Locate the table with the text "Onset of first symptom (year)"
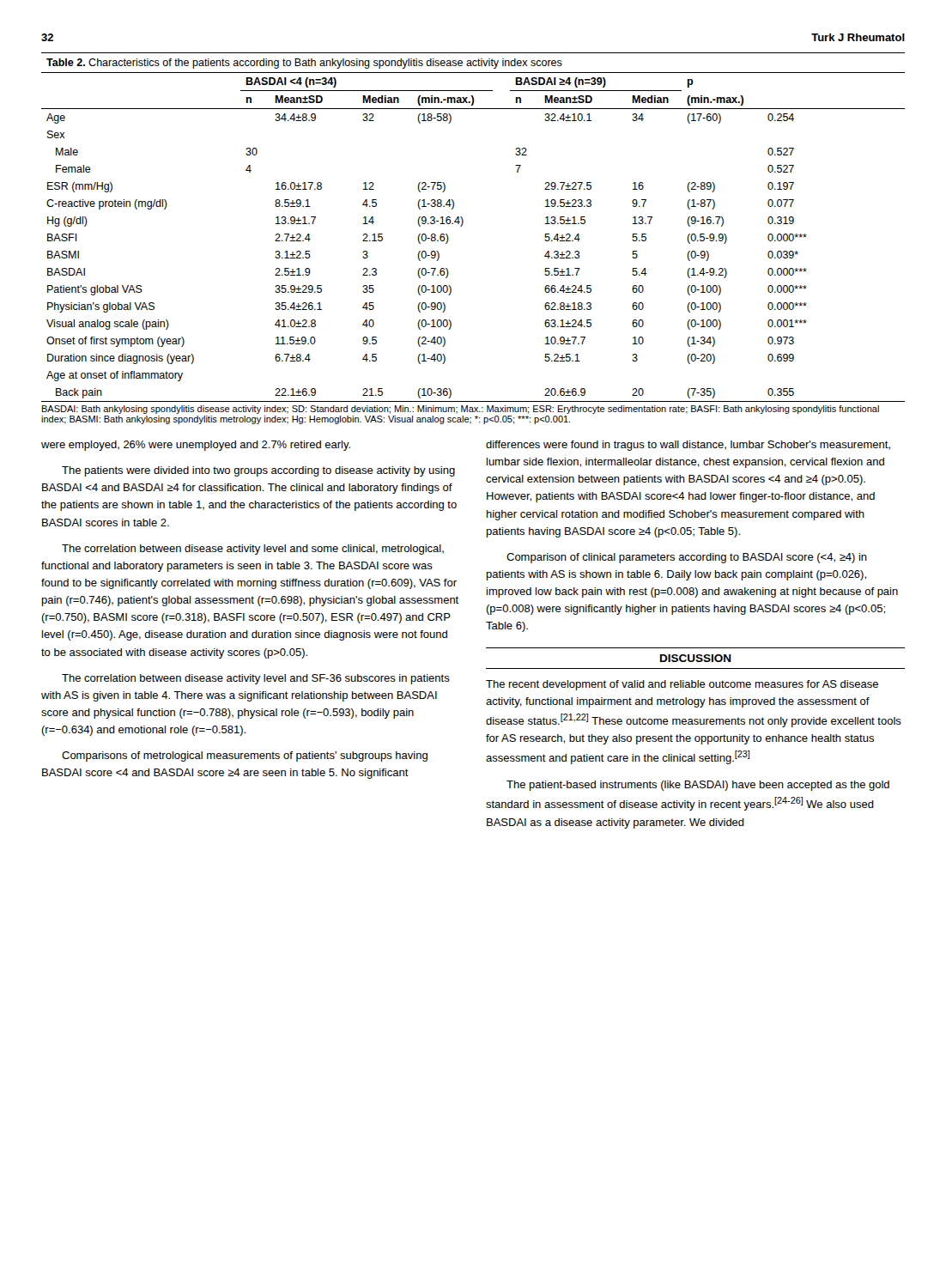Viewport: 946px width, 1288px height. point(473,238)
